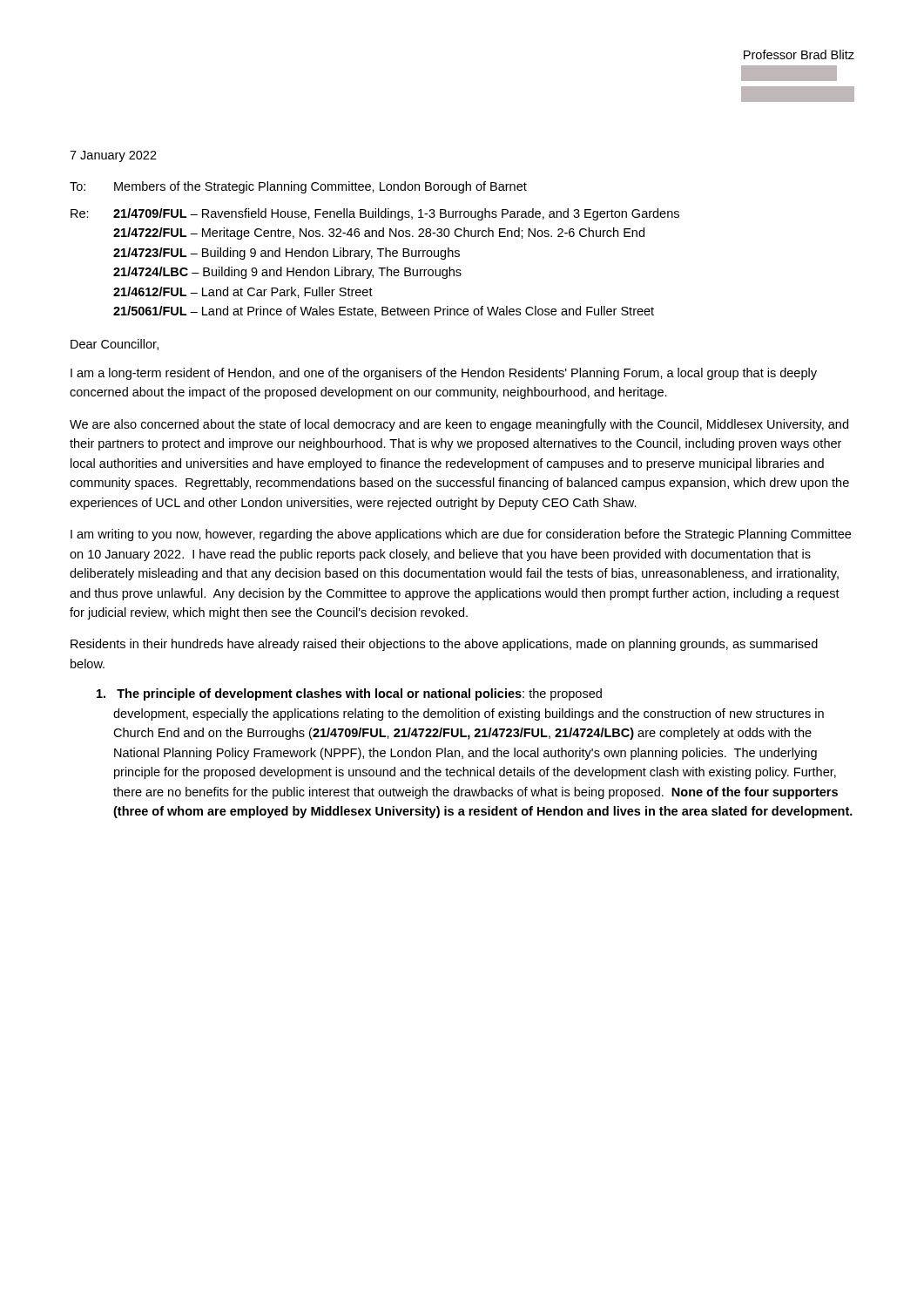Point to the block starting "We are also concerned about the state of"
924x1307 pixels.
tap(460, 463)
